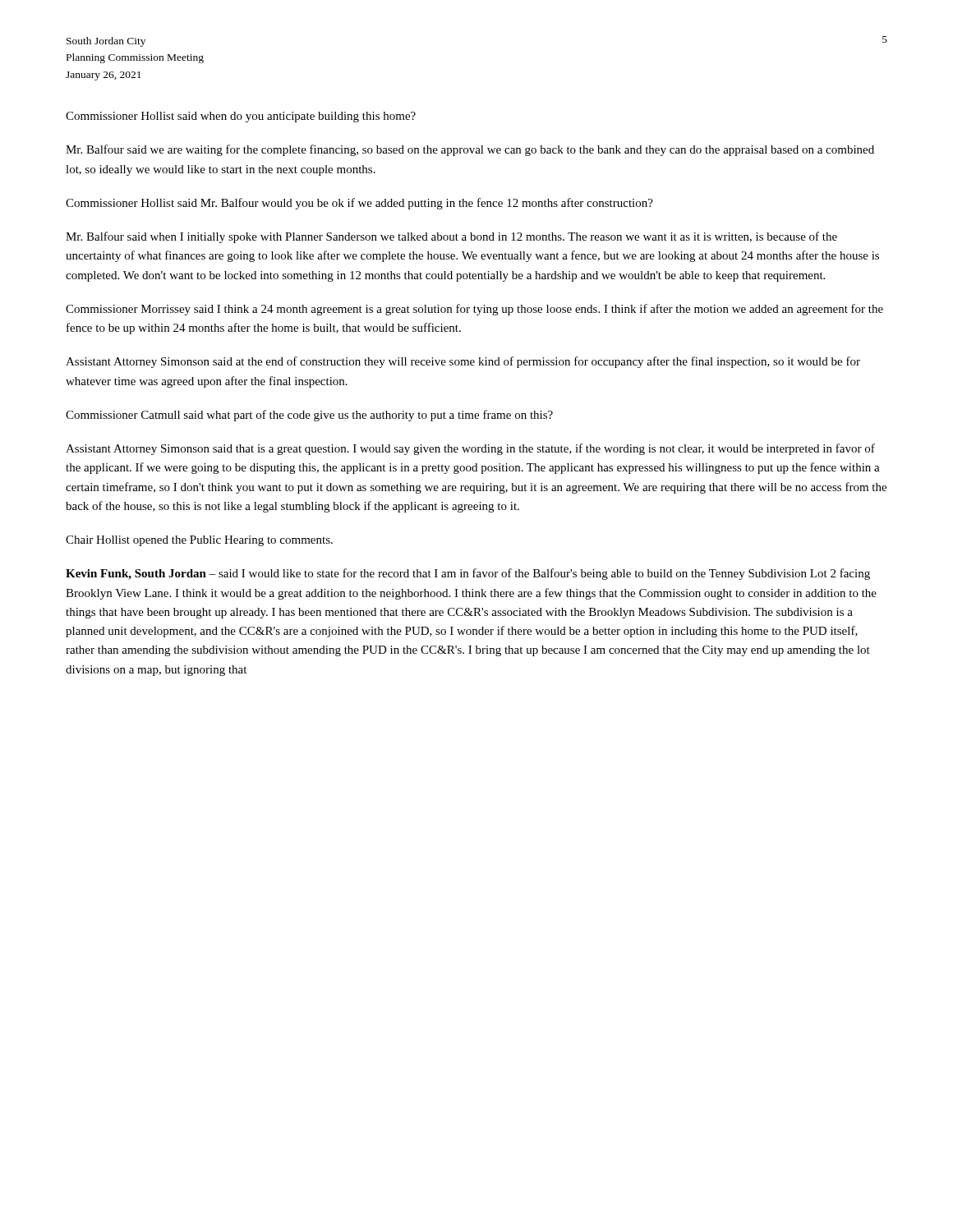This screenshot has height=1232, width=953.
Task: Point to the passage starting "Commissioner Hollist said Mr. Balfour would"
Action: [x=359, y=203]
